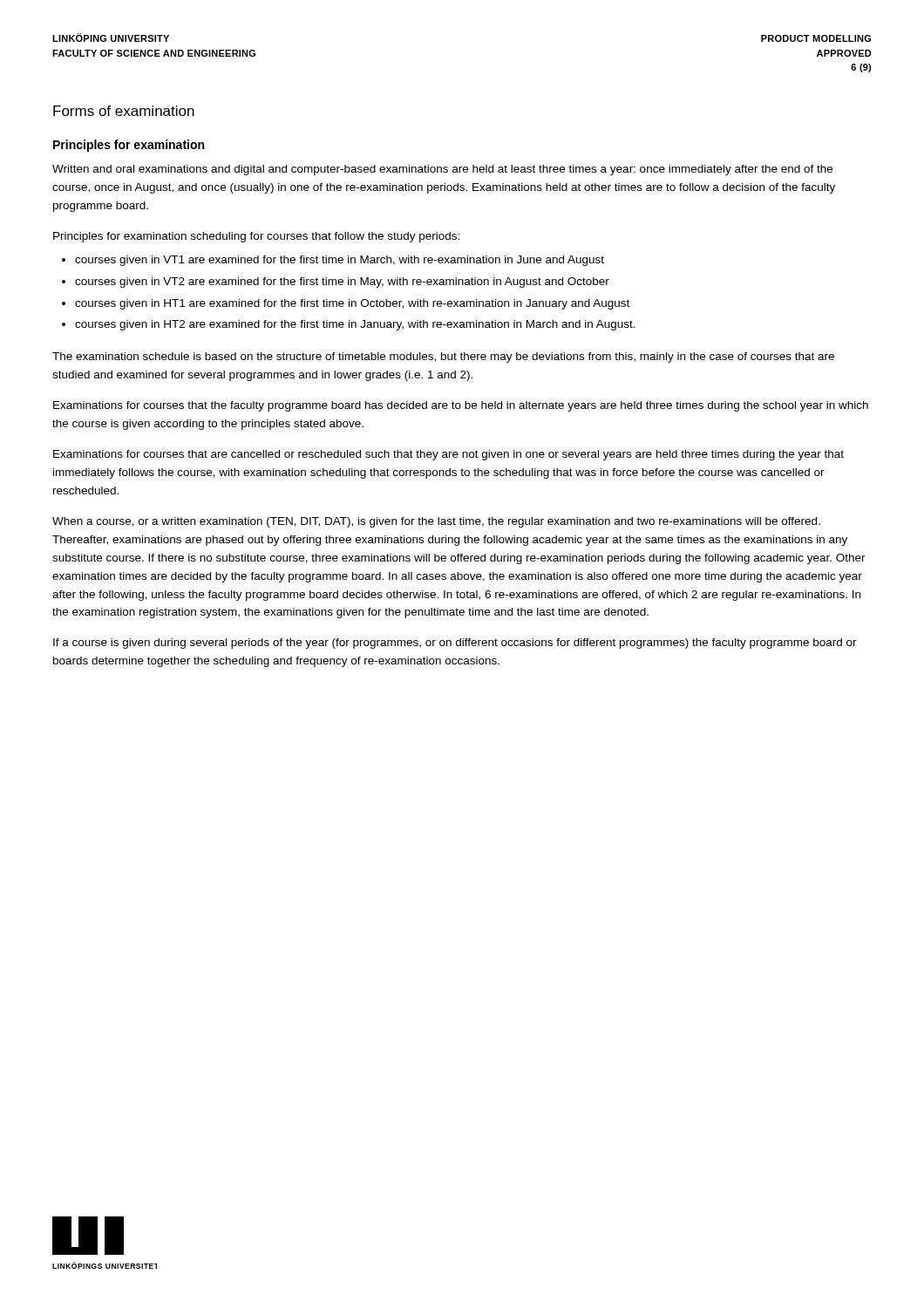Point to the block beginning "The examination schedule"
The width and height of the screenshot is (924, 1308).
coord(462,366)
